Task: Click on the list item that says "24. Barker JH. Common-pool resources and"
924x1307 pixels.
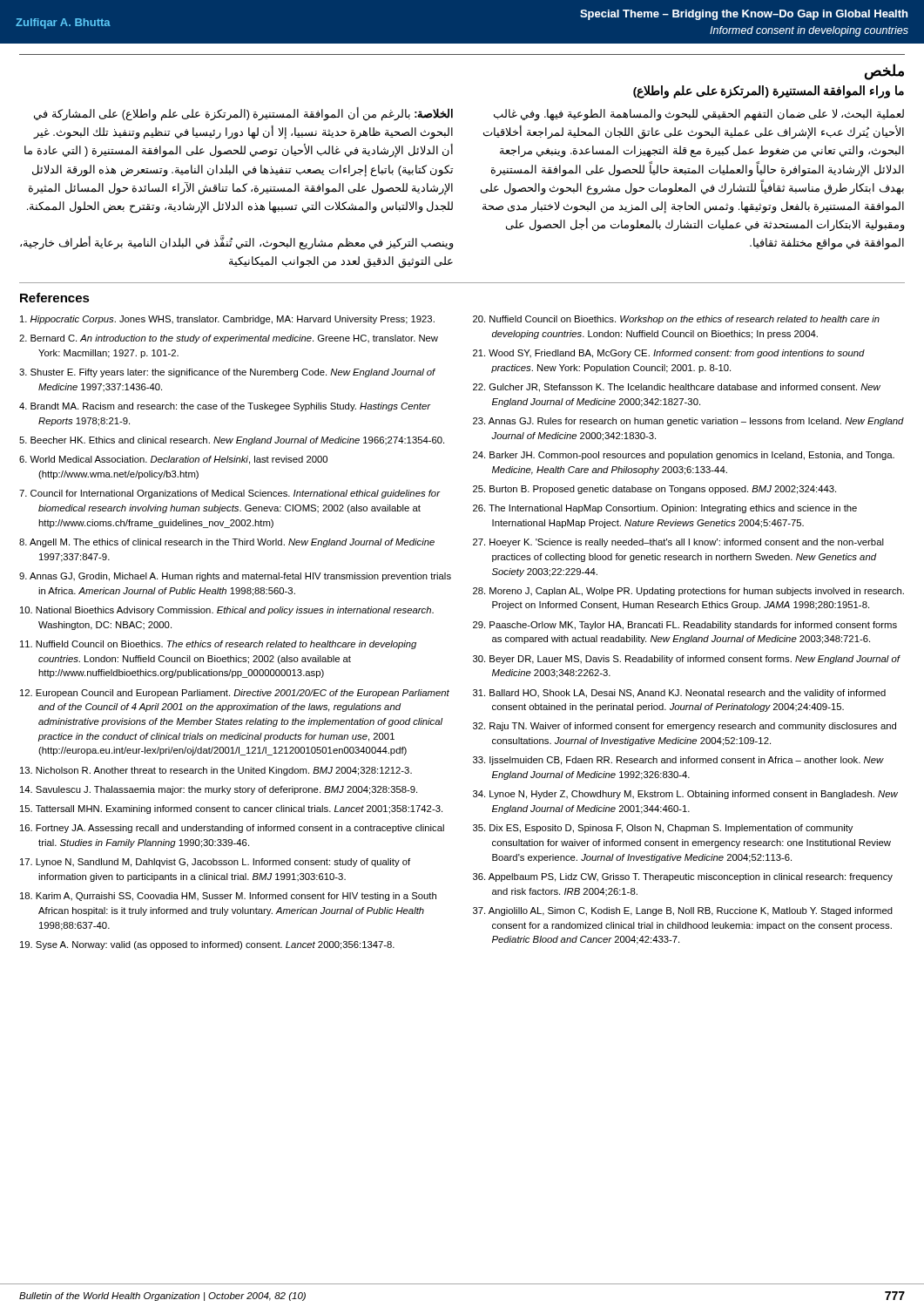Action: point(684,462)
